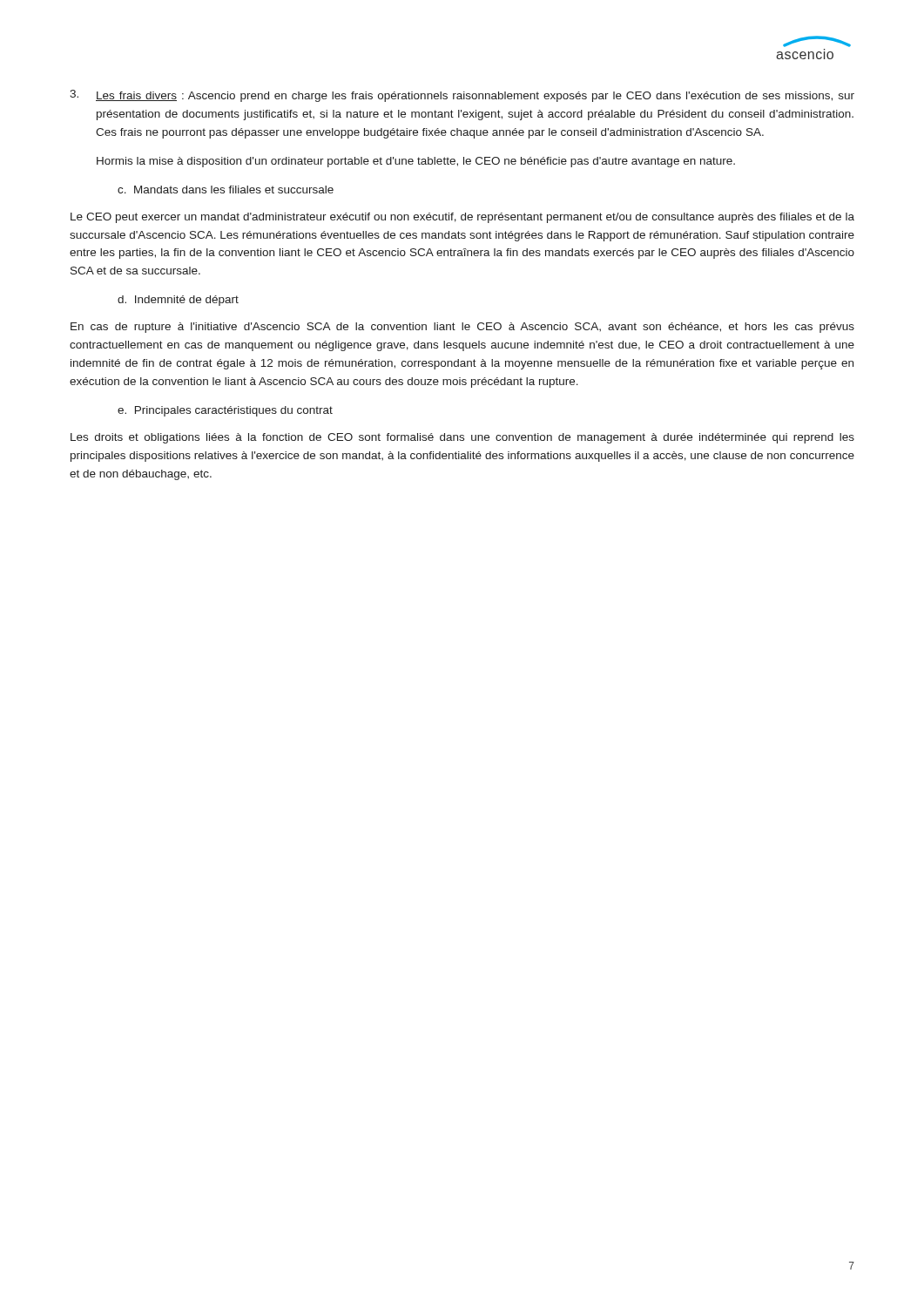Find the block on this page that starts "Les droits et"
Screen dimensions: 1307x924
pos(462,455)
